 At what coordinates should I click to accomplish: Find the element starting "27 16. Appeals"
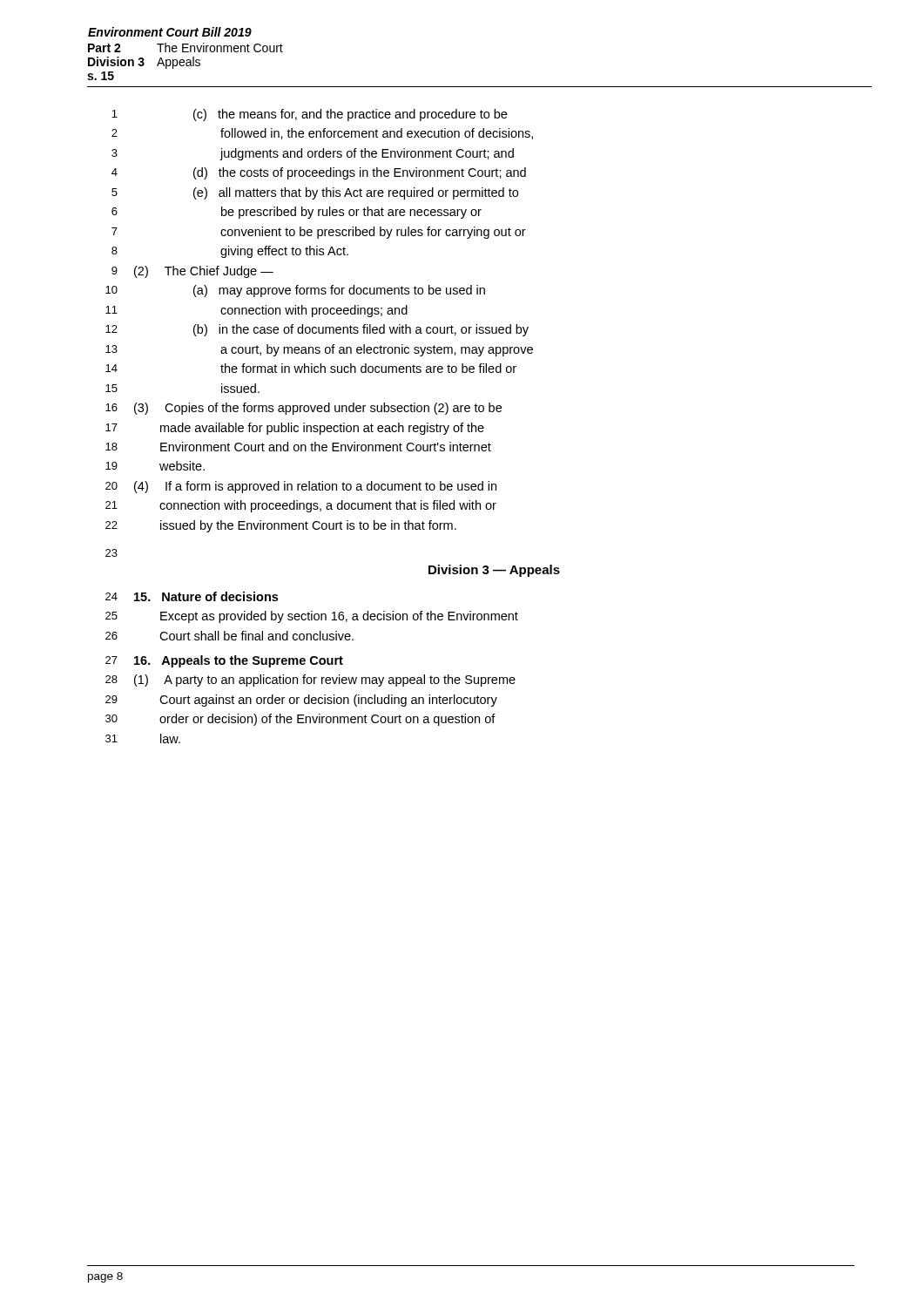[x=224, y=661]
